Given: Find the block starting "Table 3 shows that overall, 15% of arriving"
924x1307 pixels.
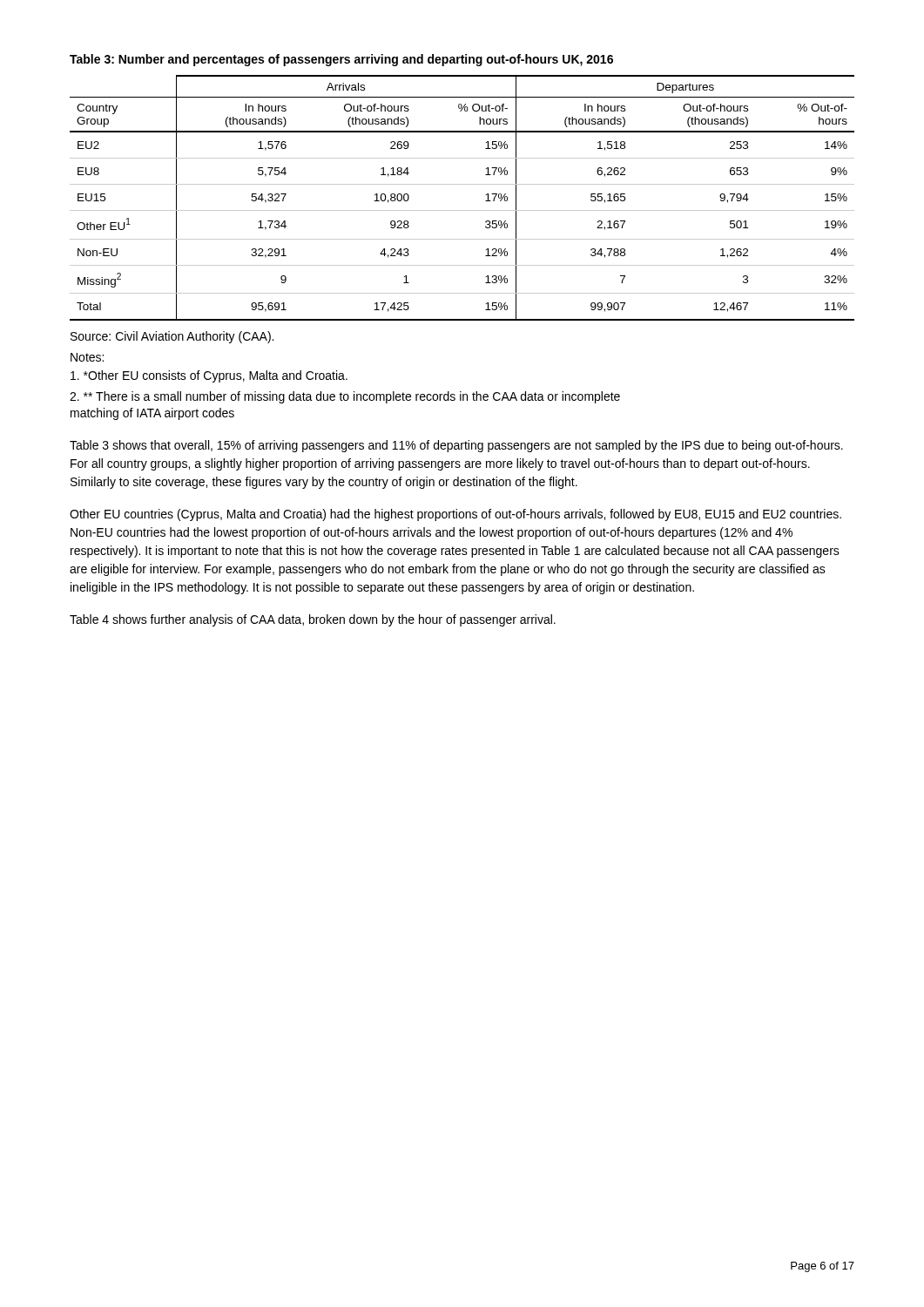Looking at the screenshot, I should pyautogui.click(x=457, y=463).
